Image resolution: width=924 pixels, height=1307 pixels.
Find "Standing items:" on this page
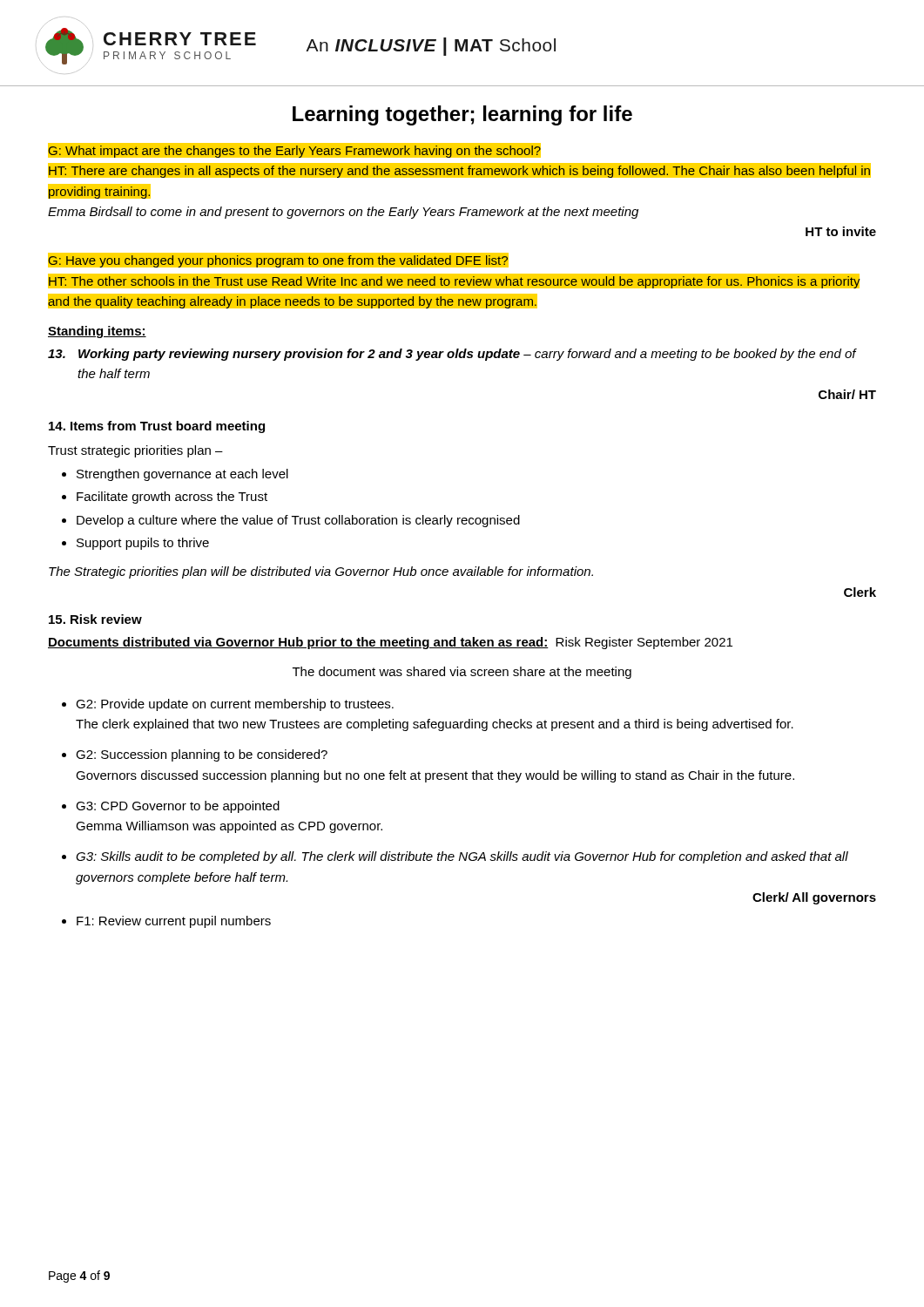pyautogui.click(x=97, y=331)
